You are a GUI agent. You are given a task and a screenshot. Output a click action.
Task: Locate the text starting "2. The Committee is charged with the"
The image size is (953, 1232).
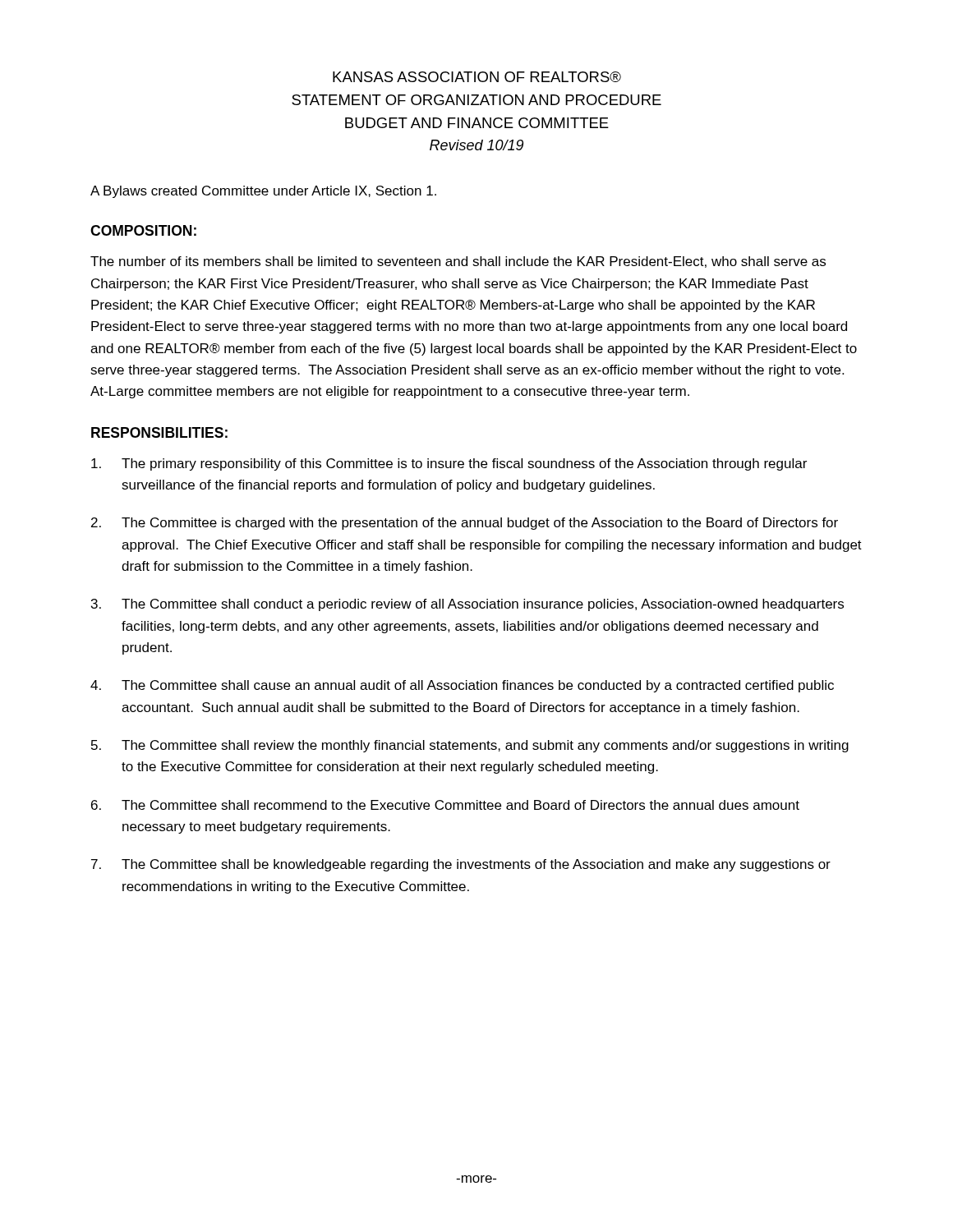tap(476, 545)
